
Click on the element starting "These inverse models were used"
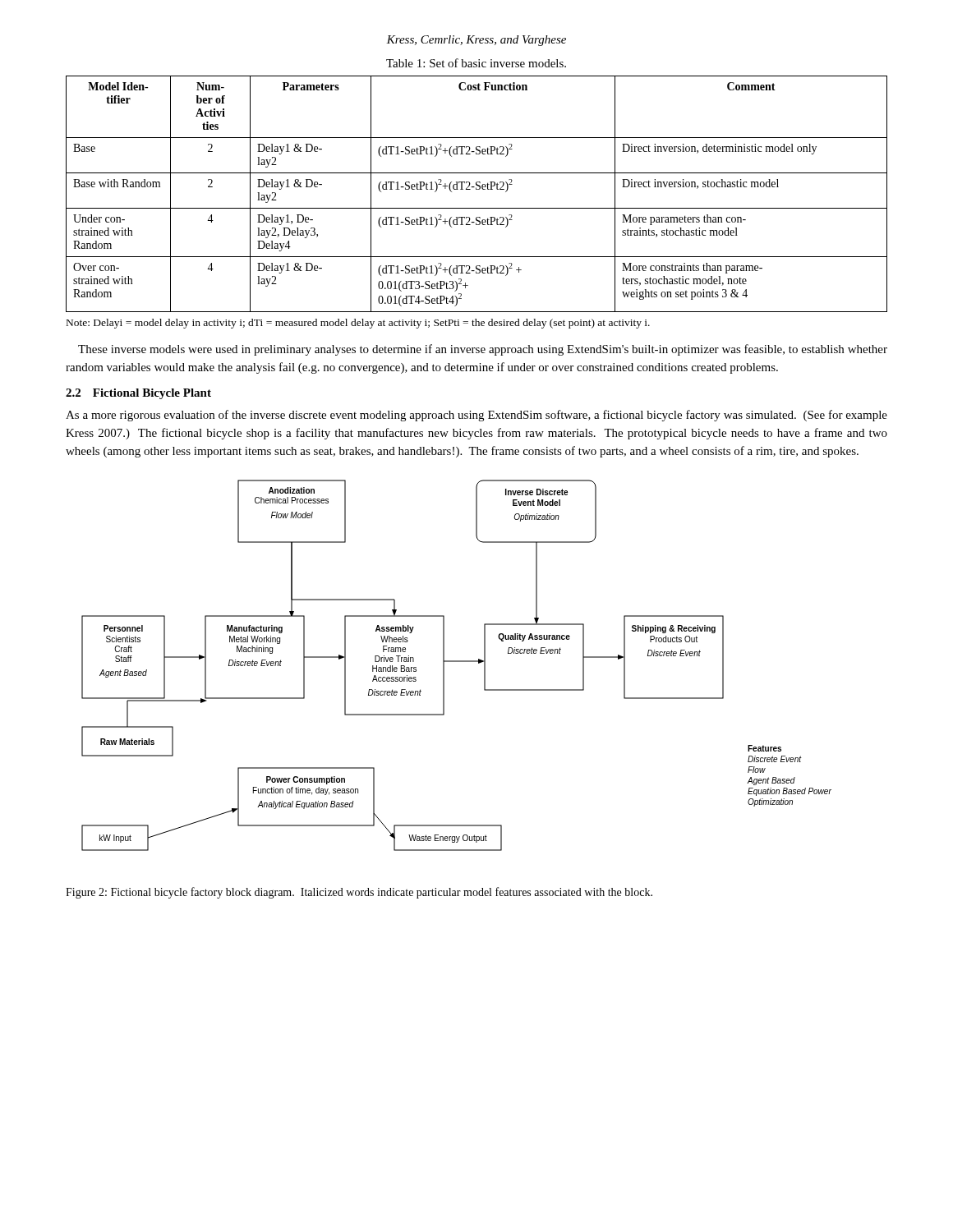click(x=476, y=358)
